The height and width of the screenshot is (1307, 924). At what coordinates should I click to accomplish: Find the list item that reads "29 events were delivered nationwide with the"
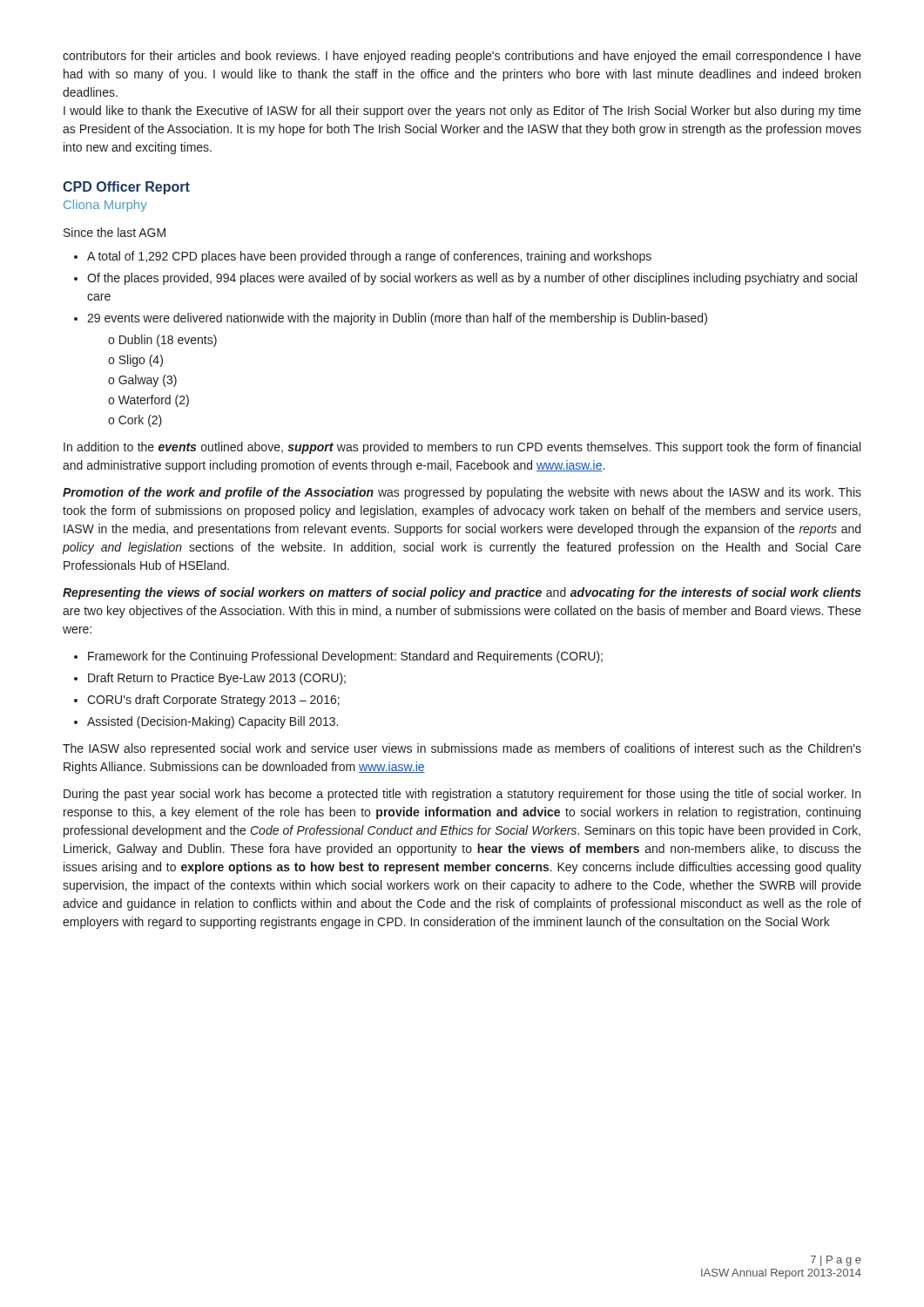click(397, 319)
